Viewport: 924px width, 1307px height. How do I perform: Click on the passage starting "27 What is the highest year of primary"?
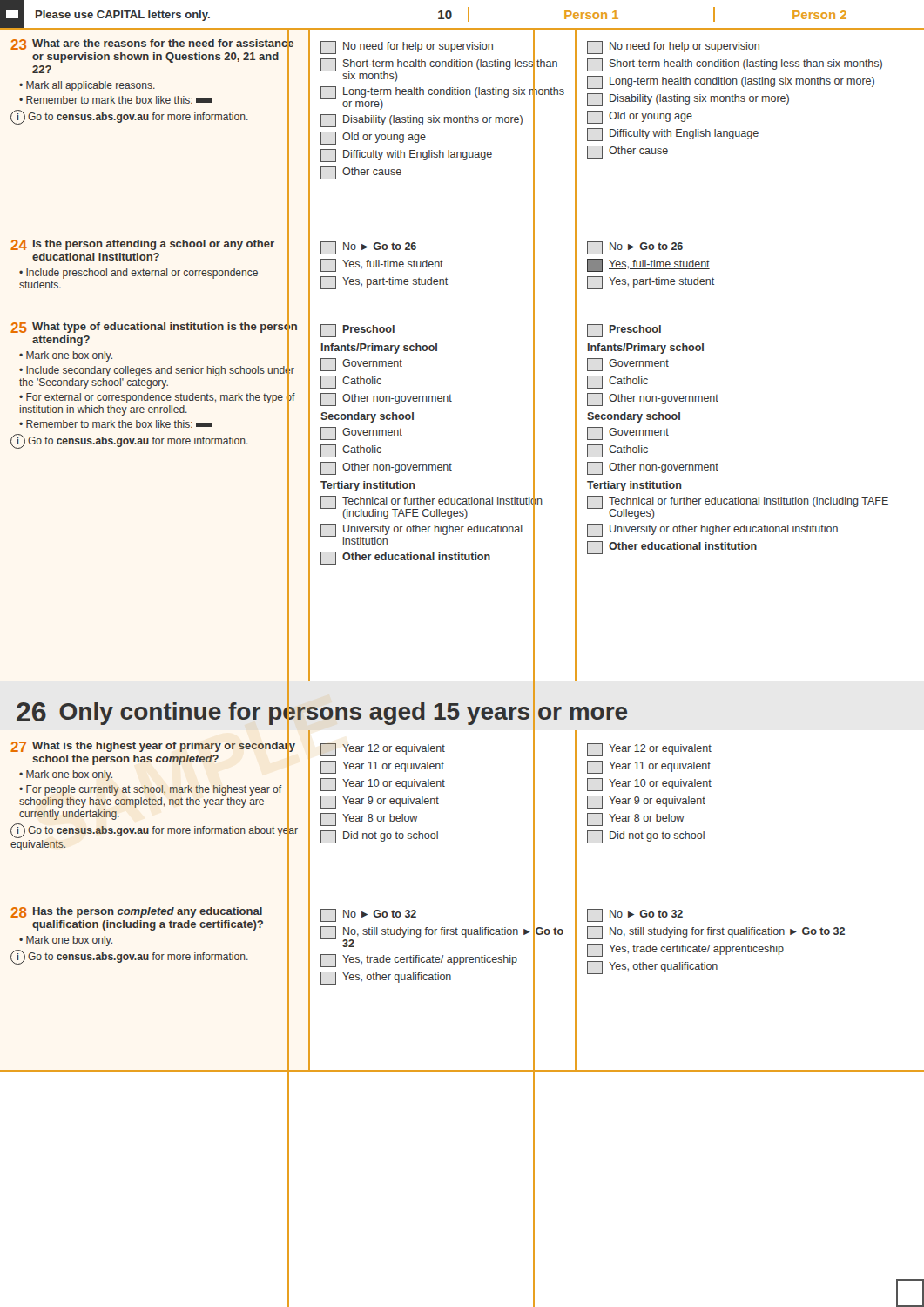click(x=462, y=813)
